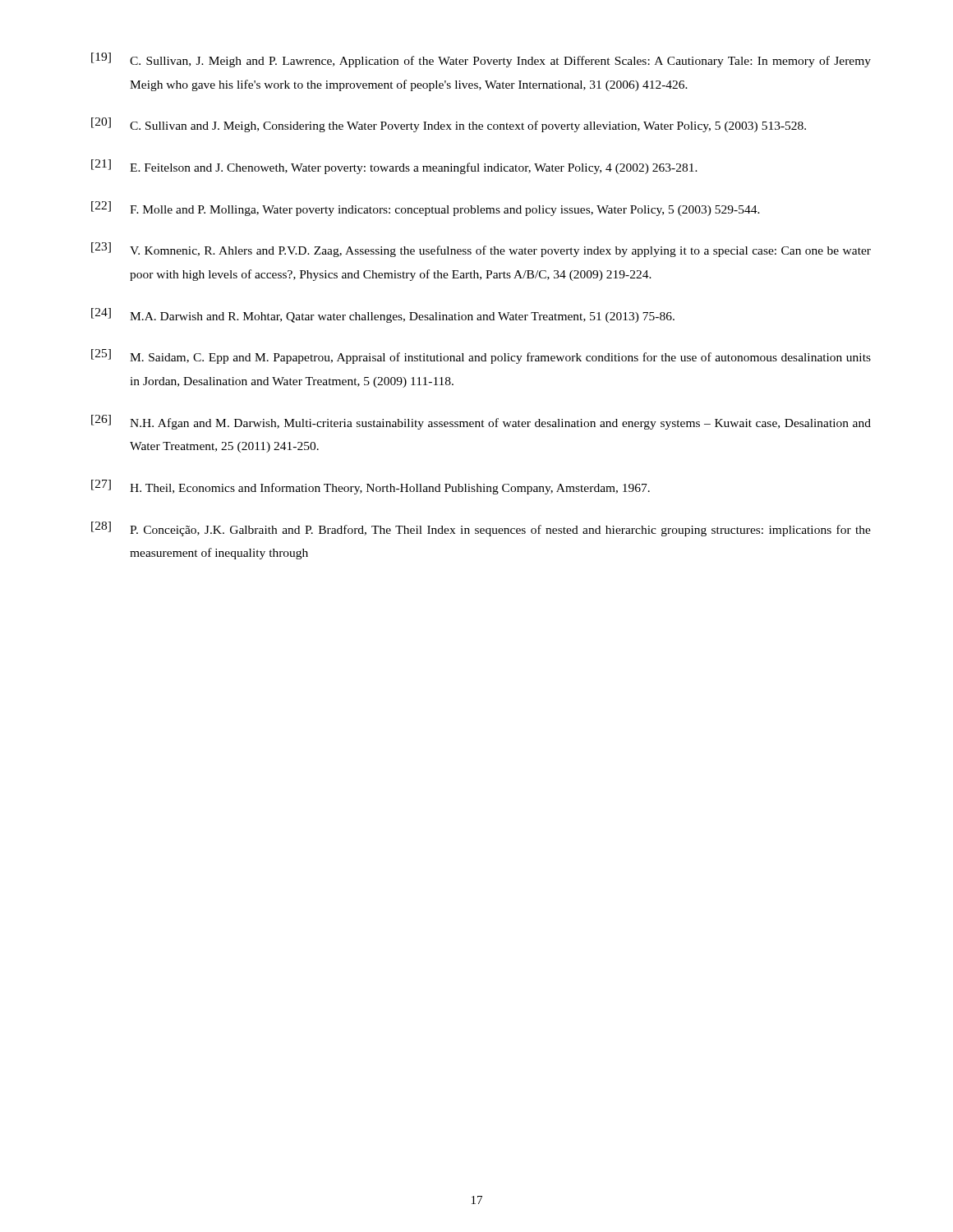
Task: Find the list item containing "[27] H. Theil,"
Action: point(481,488)
